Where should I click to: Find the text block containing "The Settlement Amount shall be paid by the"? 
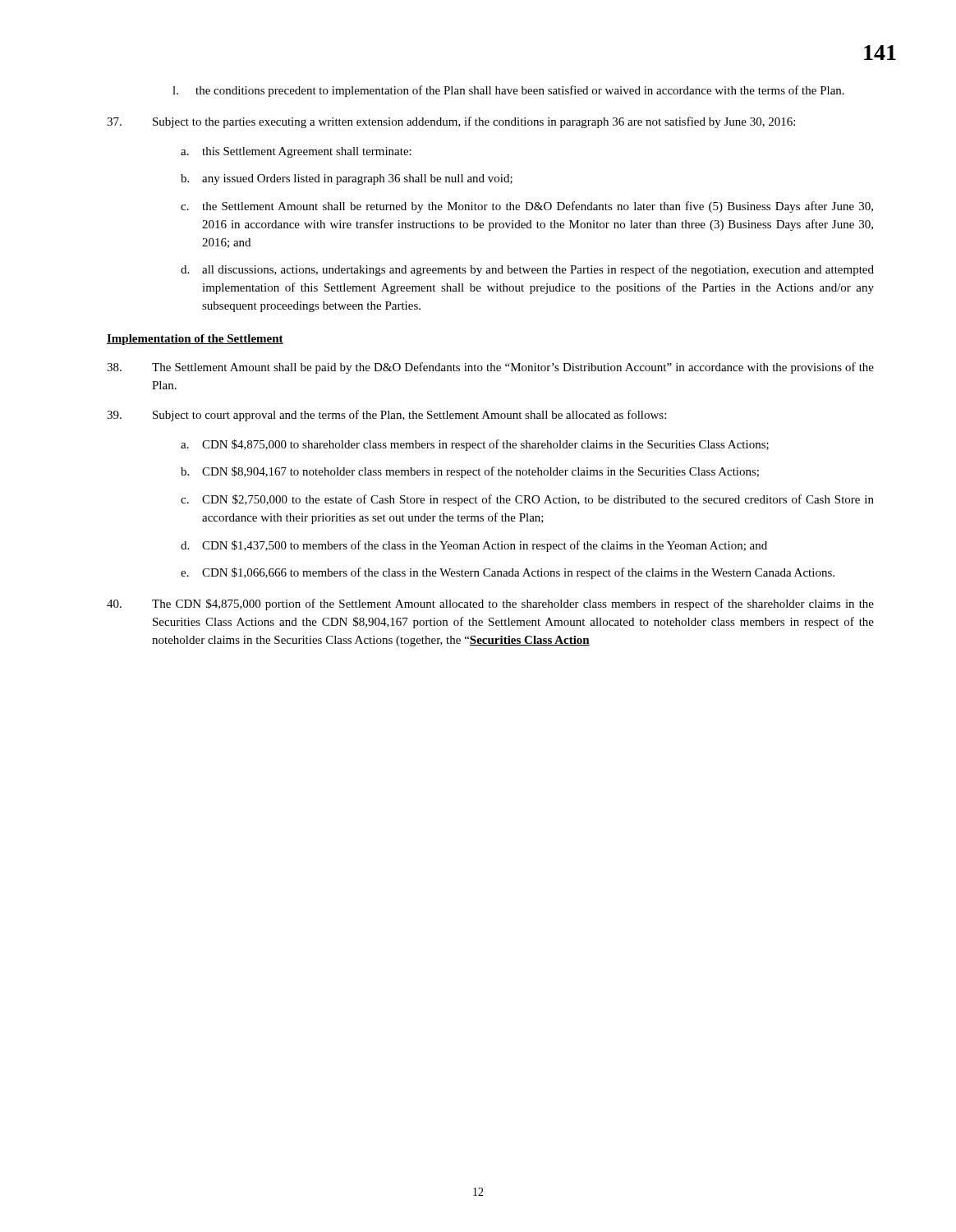pyautogui.click(x=490, y=377)
